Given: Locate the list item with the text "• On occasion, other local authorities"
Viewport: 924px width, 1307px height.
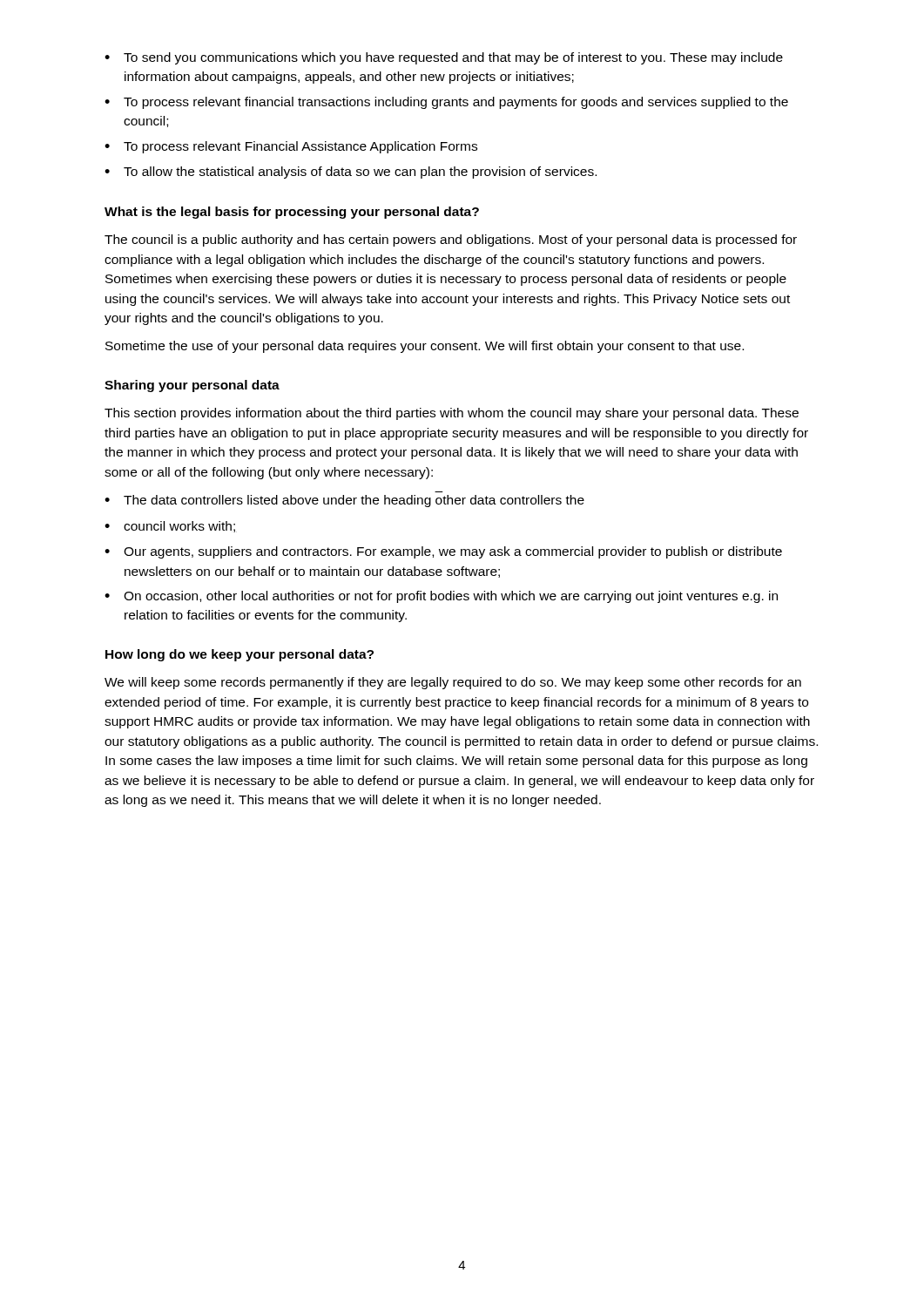Looking at the screenshot, I should (462, 606).
